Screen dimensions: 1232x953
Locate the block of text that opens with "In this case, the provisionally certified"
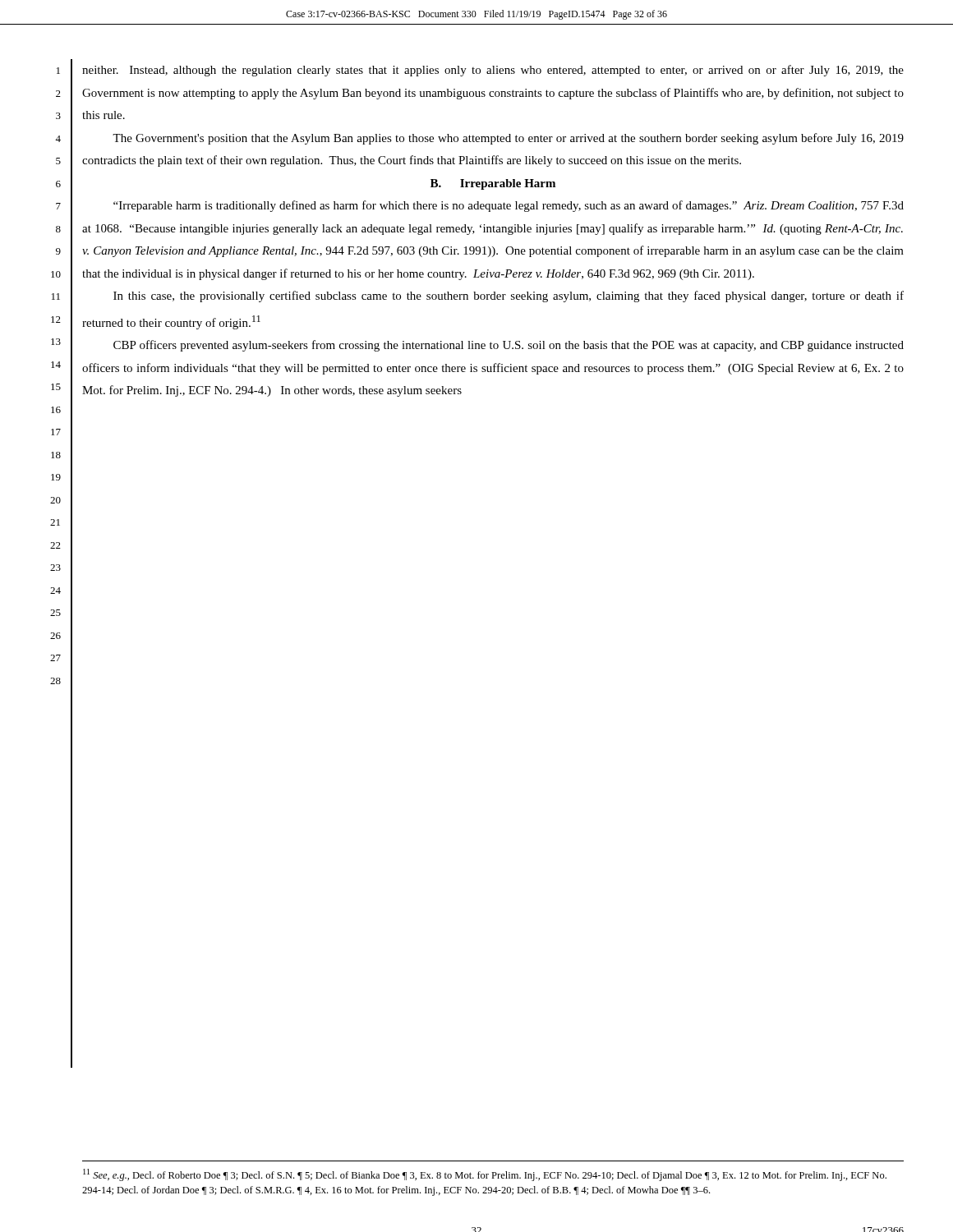pos(493,309)
